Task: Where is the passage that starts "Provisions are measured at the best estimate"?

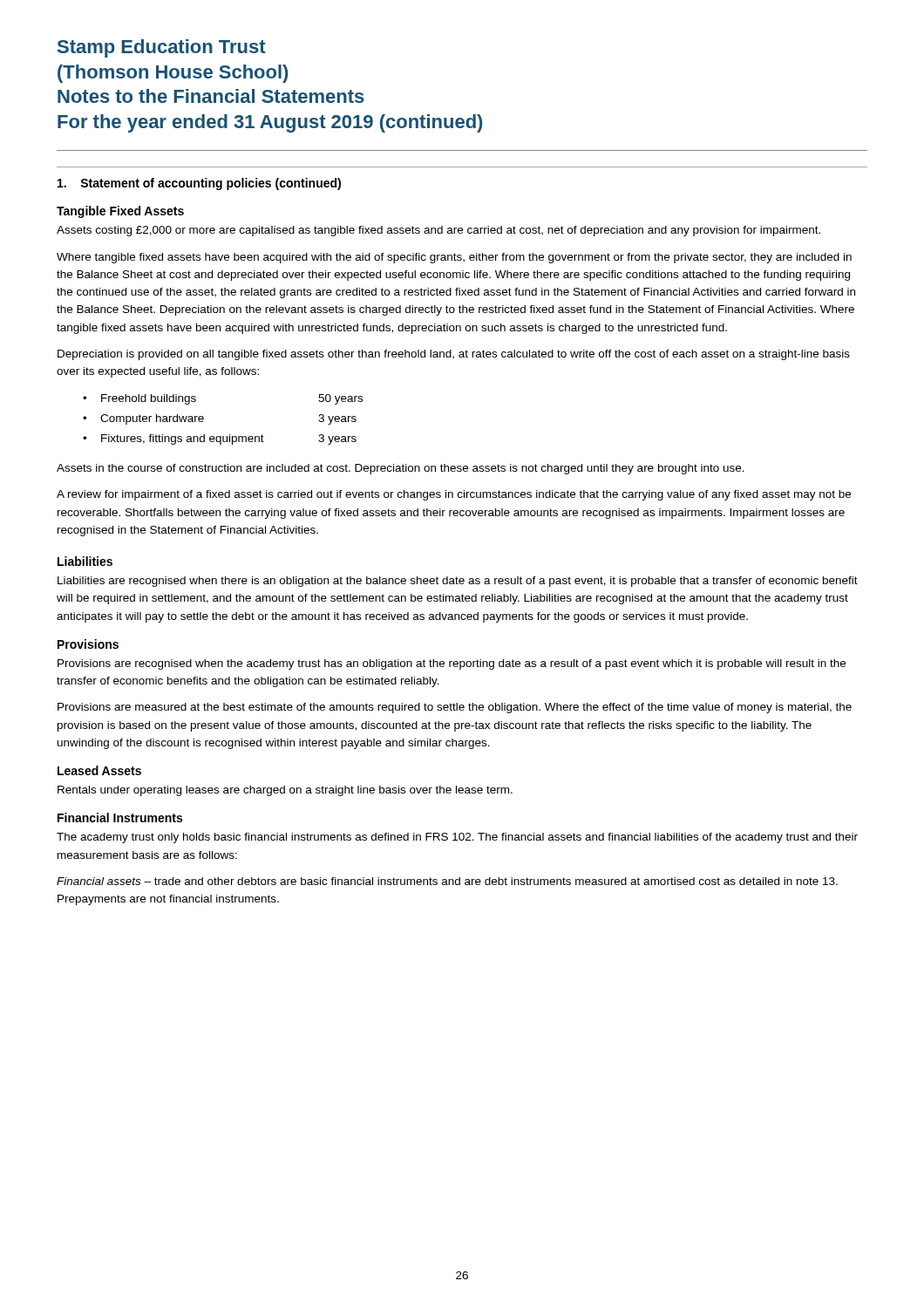Action: (454, 725)
